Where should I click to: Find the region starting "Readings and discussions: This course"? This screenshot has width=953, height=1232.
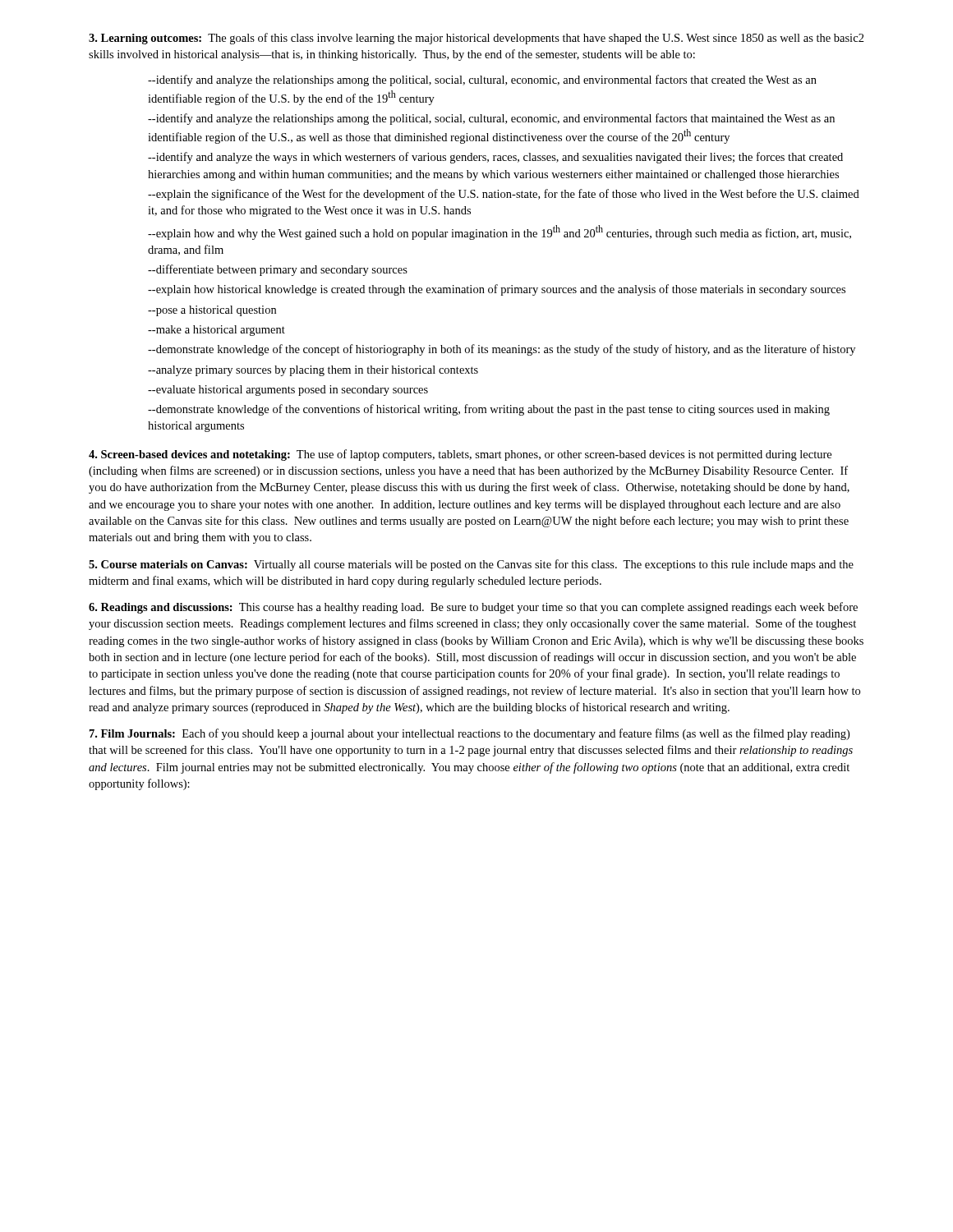[476, 657]
